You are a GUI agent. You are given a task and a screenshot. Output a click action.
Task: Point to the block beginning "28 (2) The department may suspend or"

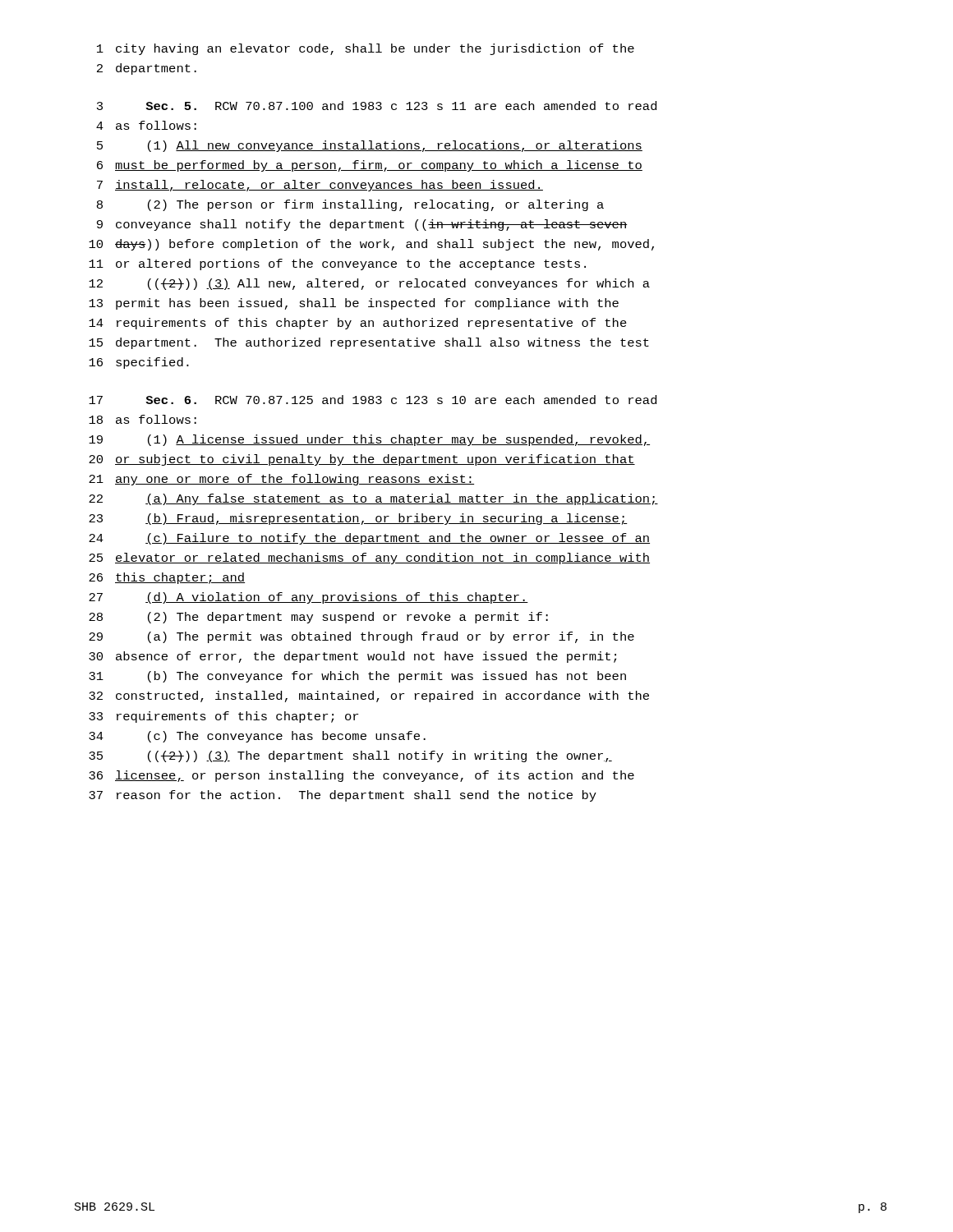pos(481,618)
